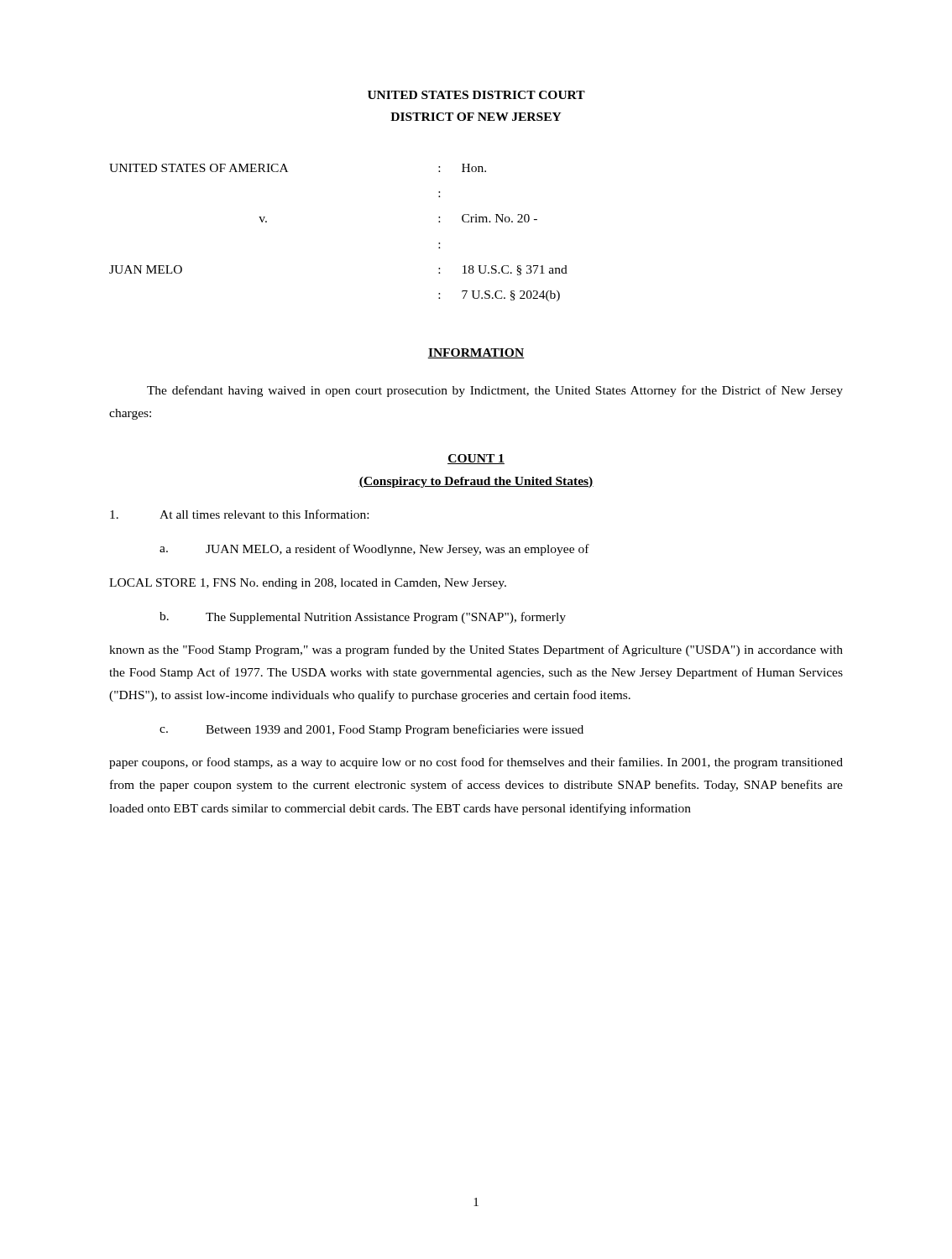This screenshot has height=1259, width=952.
Task: Select the region starting "b. The Supplemental Nutrition"
Action: pyautogui.click(x=501, y=616)
